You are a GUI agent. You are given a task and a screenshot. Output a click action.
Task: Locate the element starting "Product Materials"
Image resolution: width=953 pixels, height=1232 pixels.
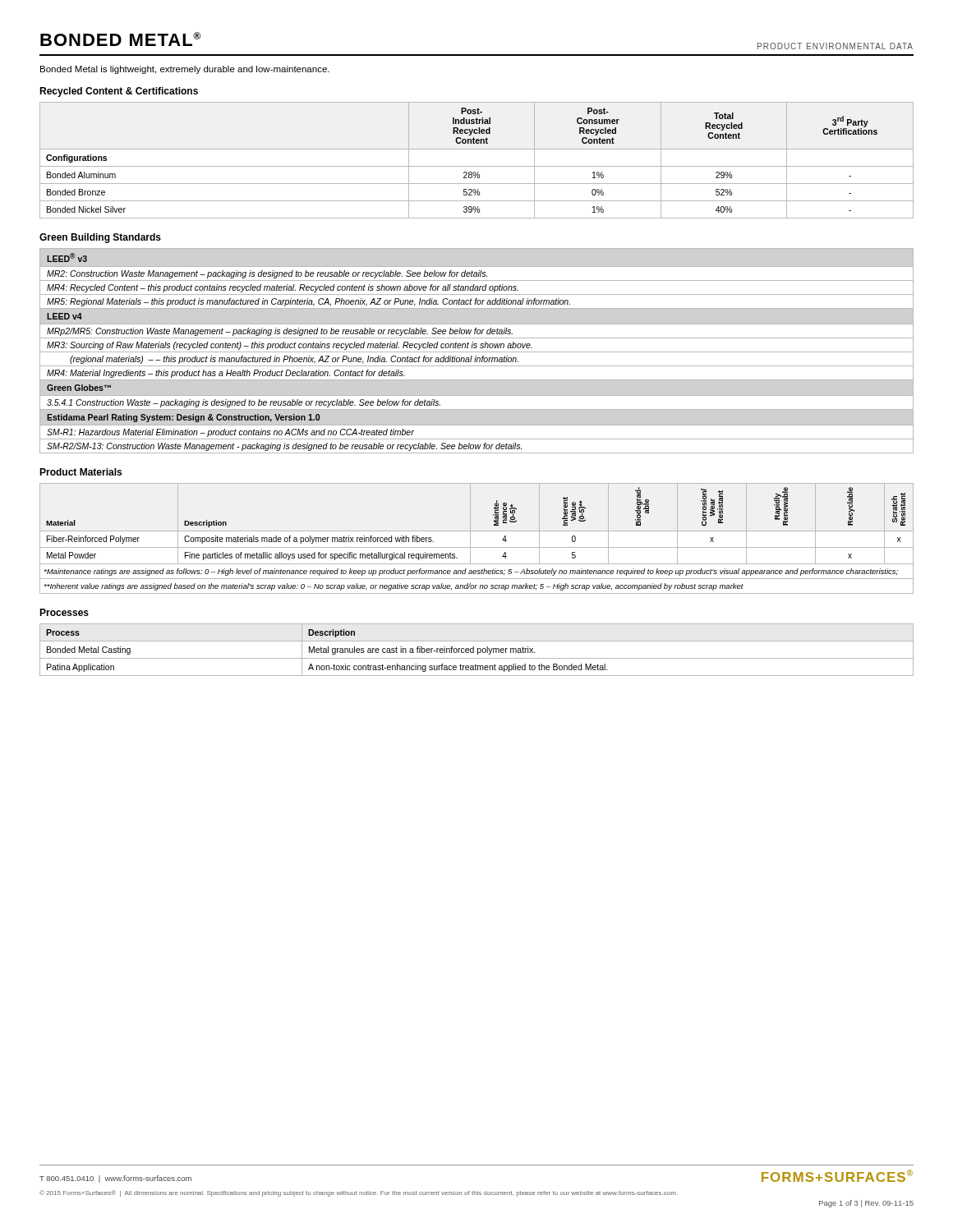[81, 472]
